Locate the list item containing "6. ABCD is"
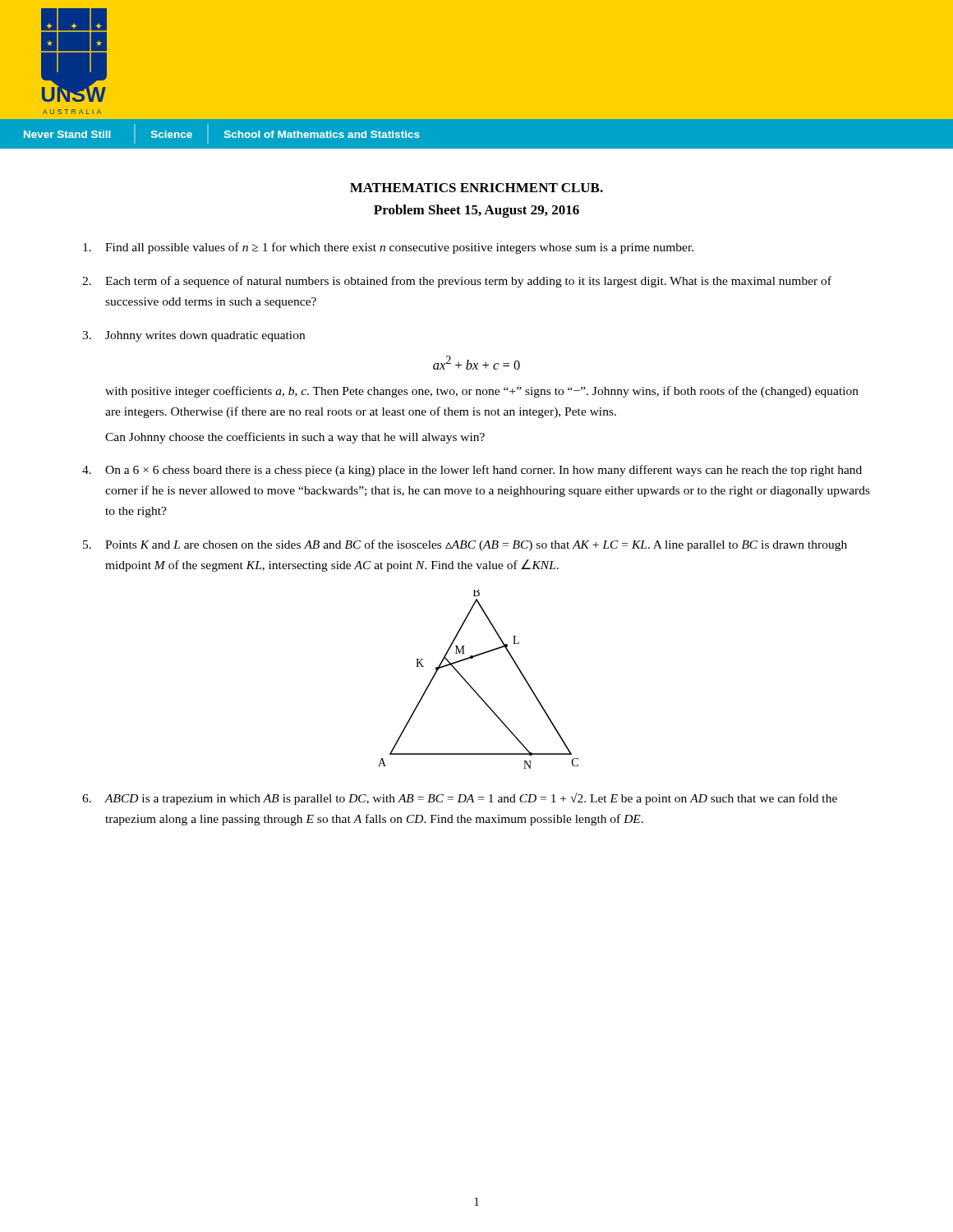Viewport: 953px width, 1232px height. (x=476, y=809)
